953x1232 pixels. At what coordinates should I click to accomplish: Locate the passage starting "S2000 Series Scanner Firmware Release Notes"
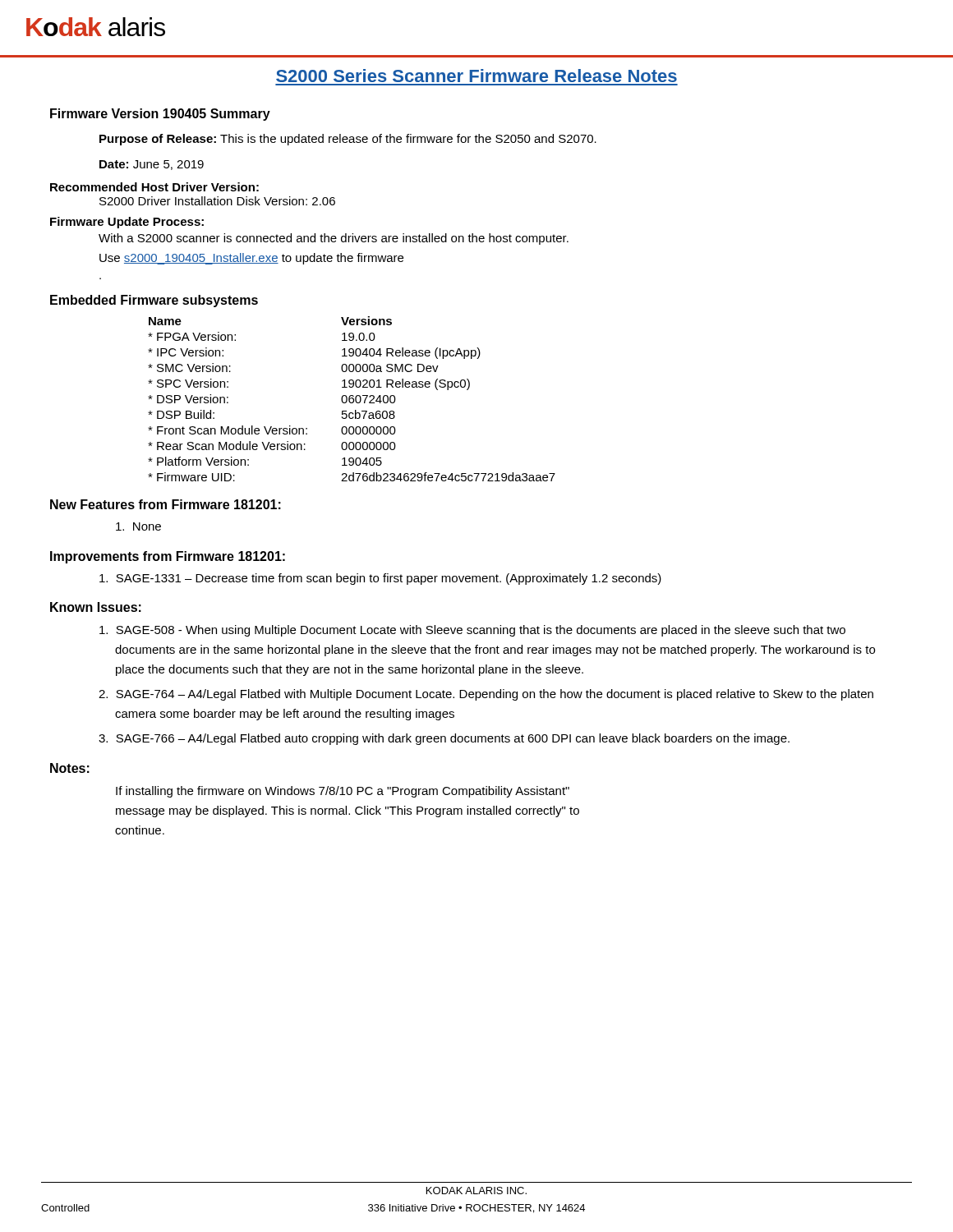coord(476,76)
